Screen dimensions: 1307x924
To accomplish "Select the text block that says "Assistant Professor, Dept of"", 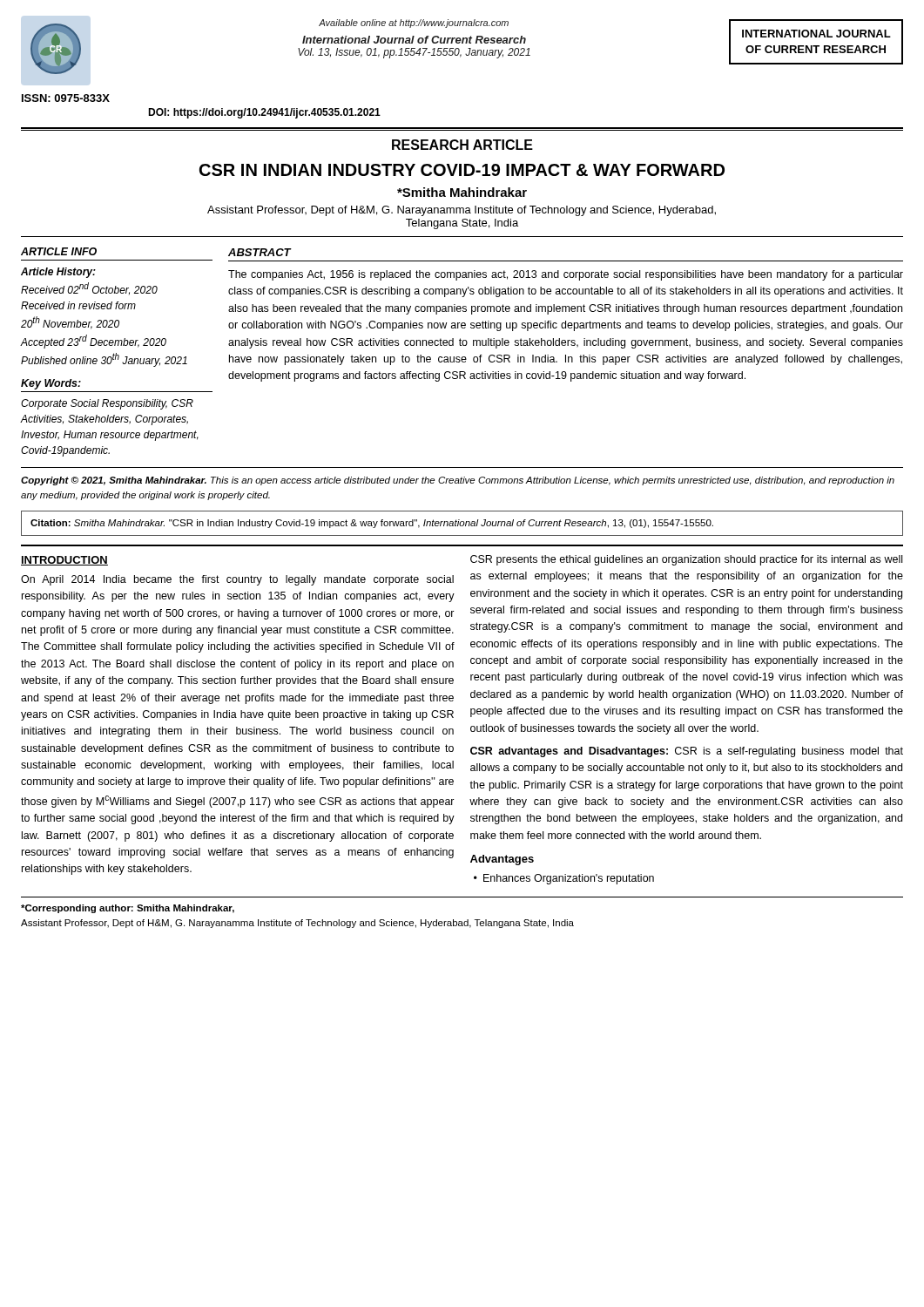I will (x=462, y=216).
